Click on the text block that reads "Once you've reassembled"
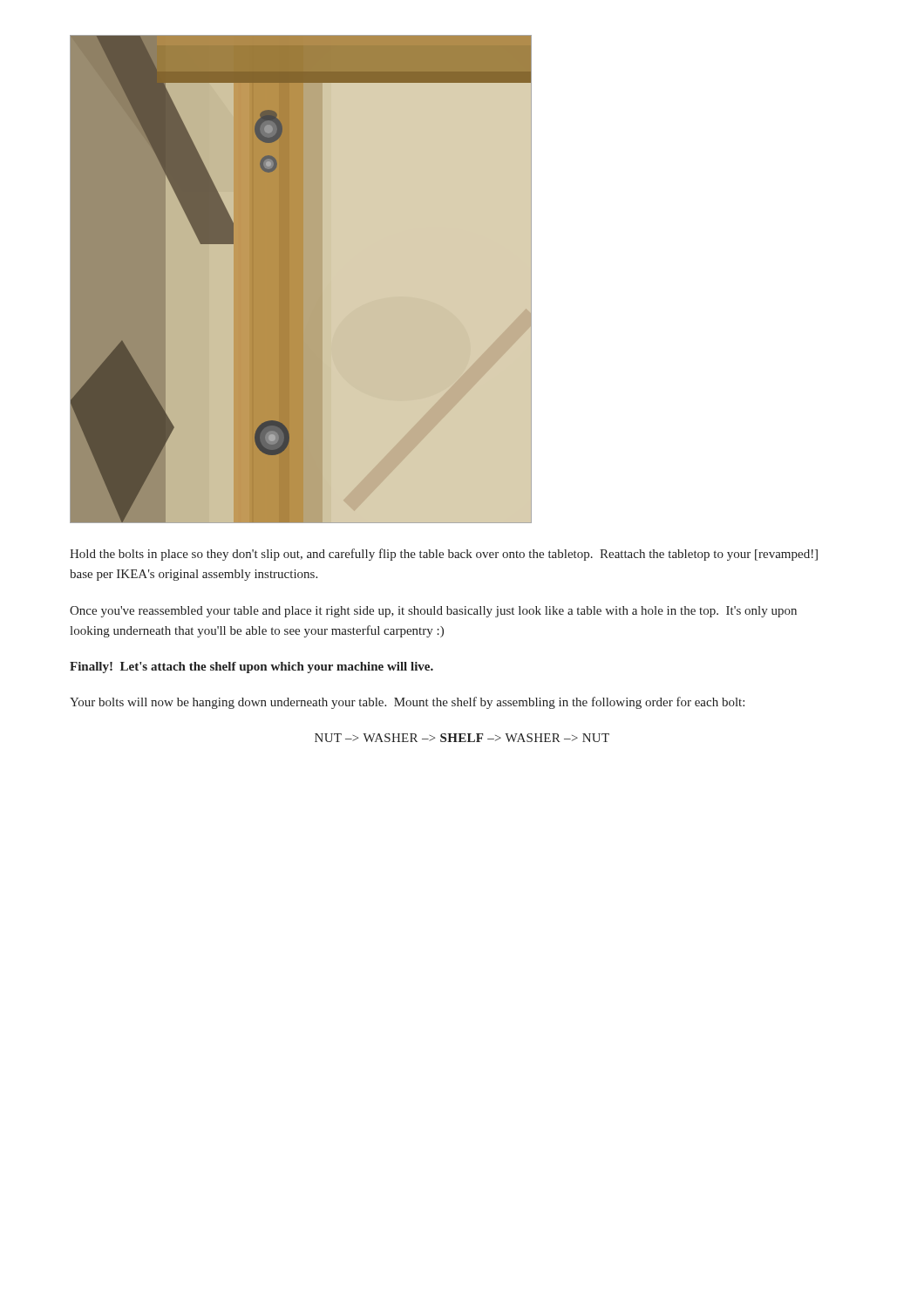 coord(433,620)
